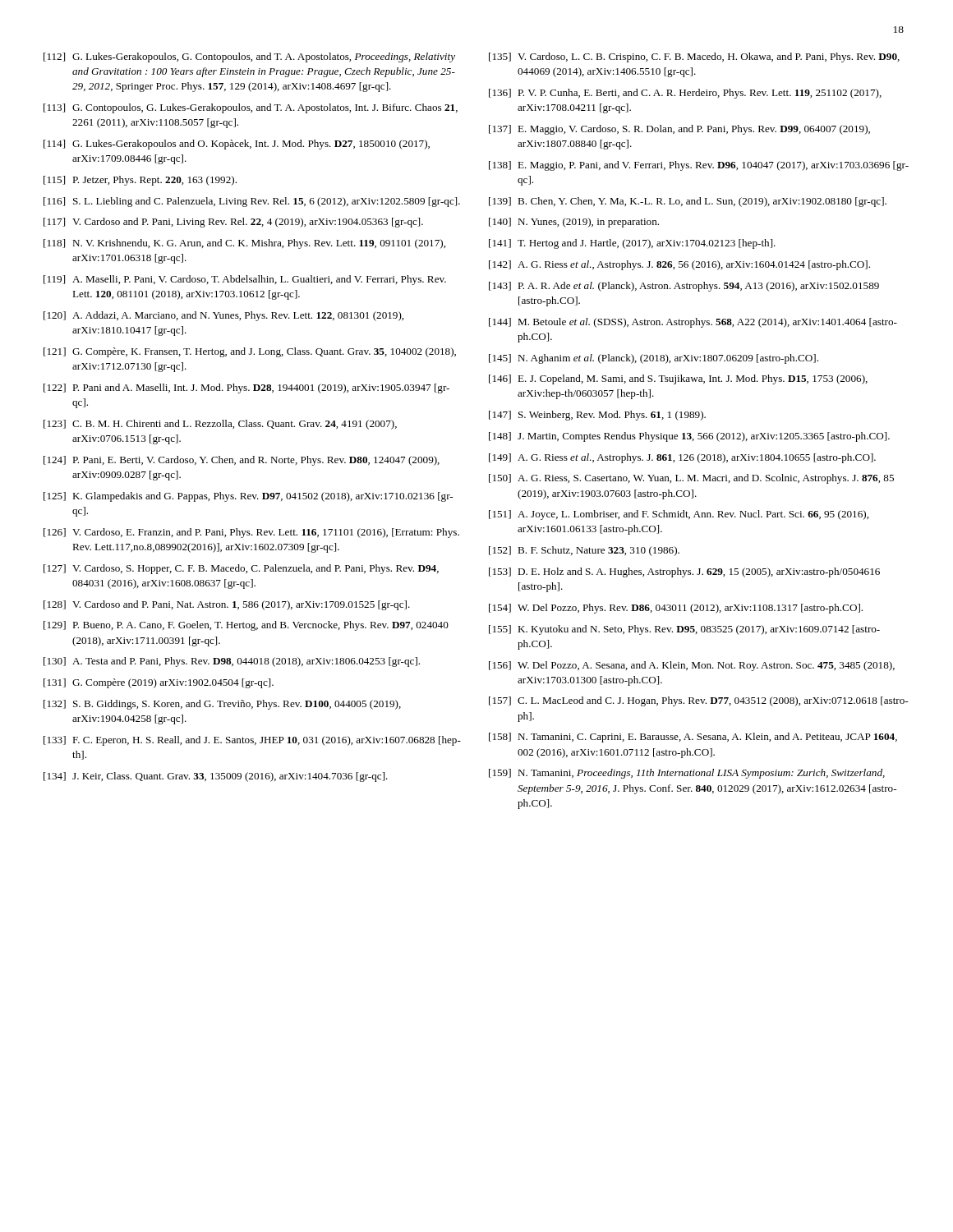
Task: Point to the block starting "[129] P. Bueno, P. A. Cano,"
Action: [x=254, y=633]
